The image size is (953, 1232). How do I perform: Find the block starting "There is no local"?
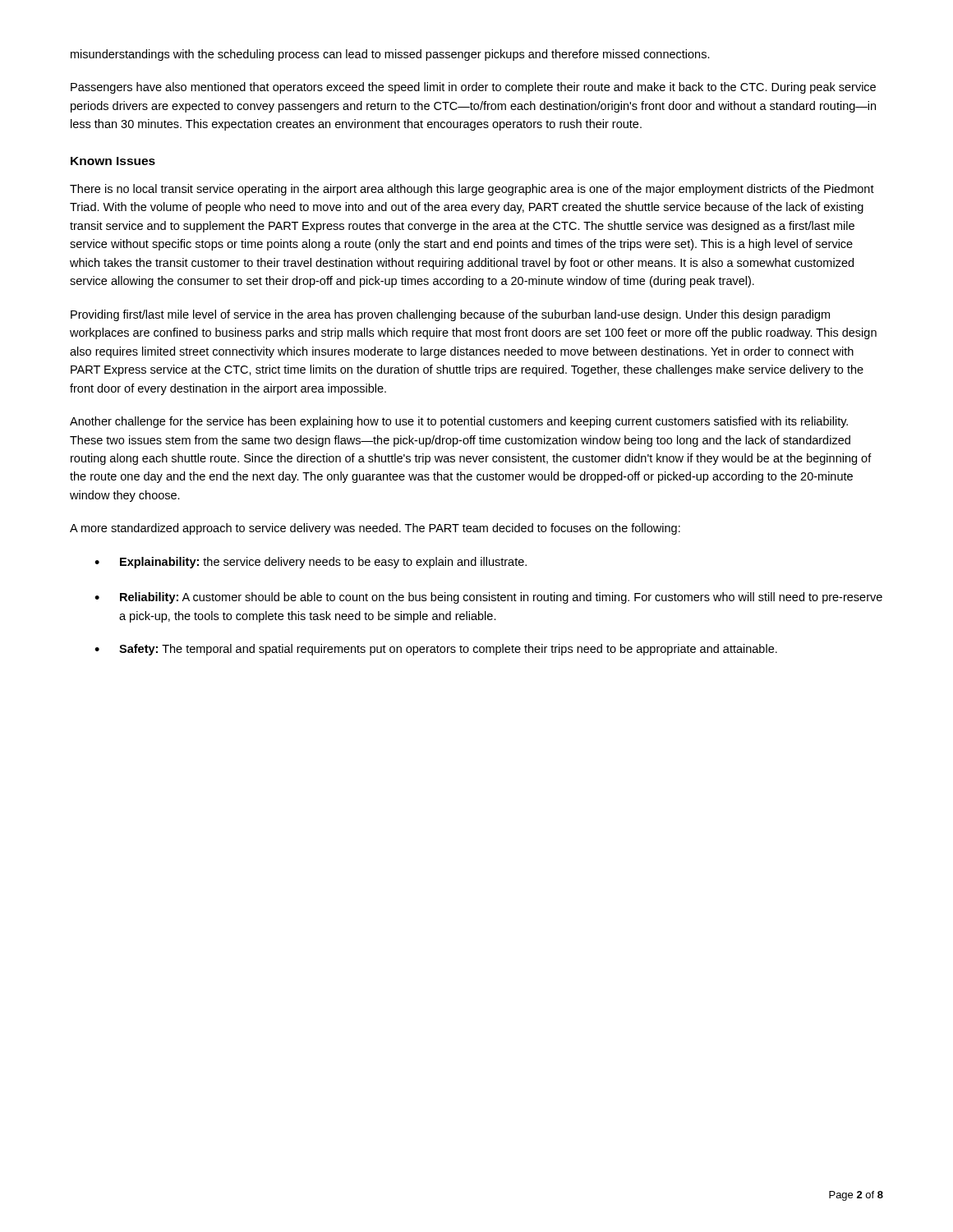pos(472,235)
